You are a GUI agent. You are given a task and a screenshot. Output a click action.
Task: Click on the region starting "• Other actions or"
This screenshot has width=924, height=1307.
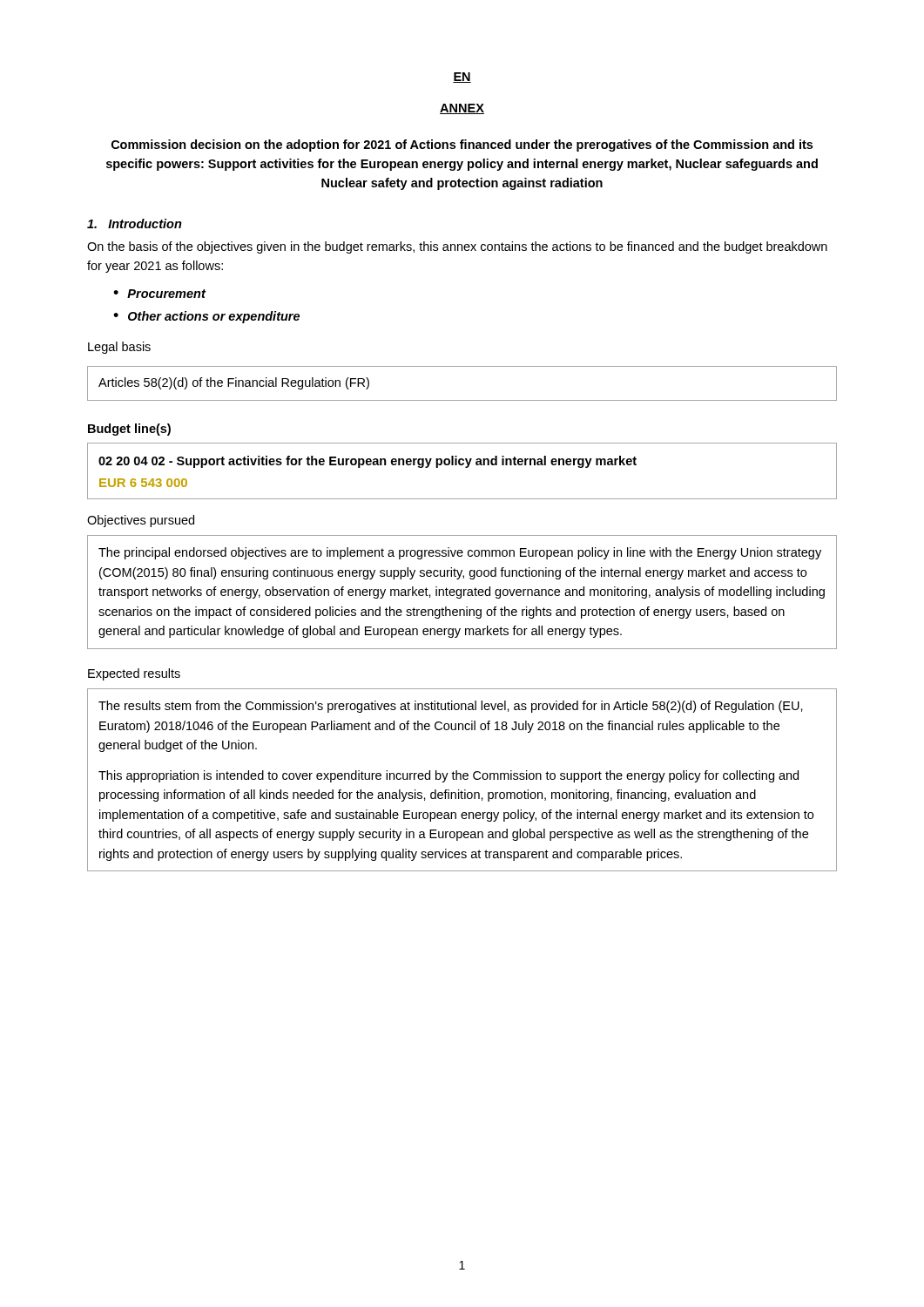click(207, 317)
